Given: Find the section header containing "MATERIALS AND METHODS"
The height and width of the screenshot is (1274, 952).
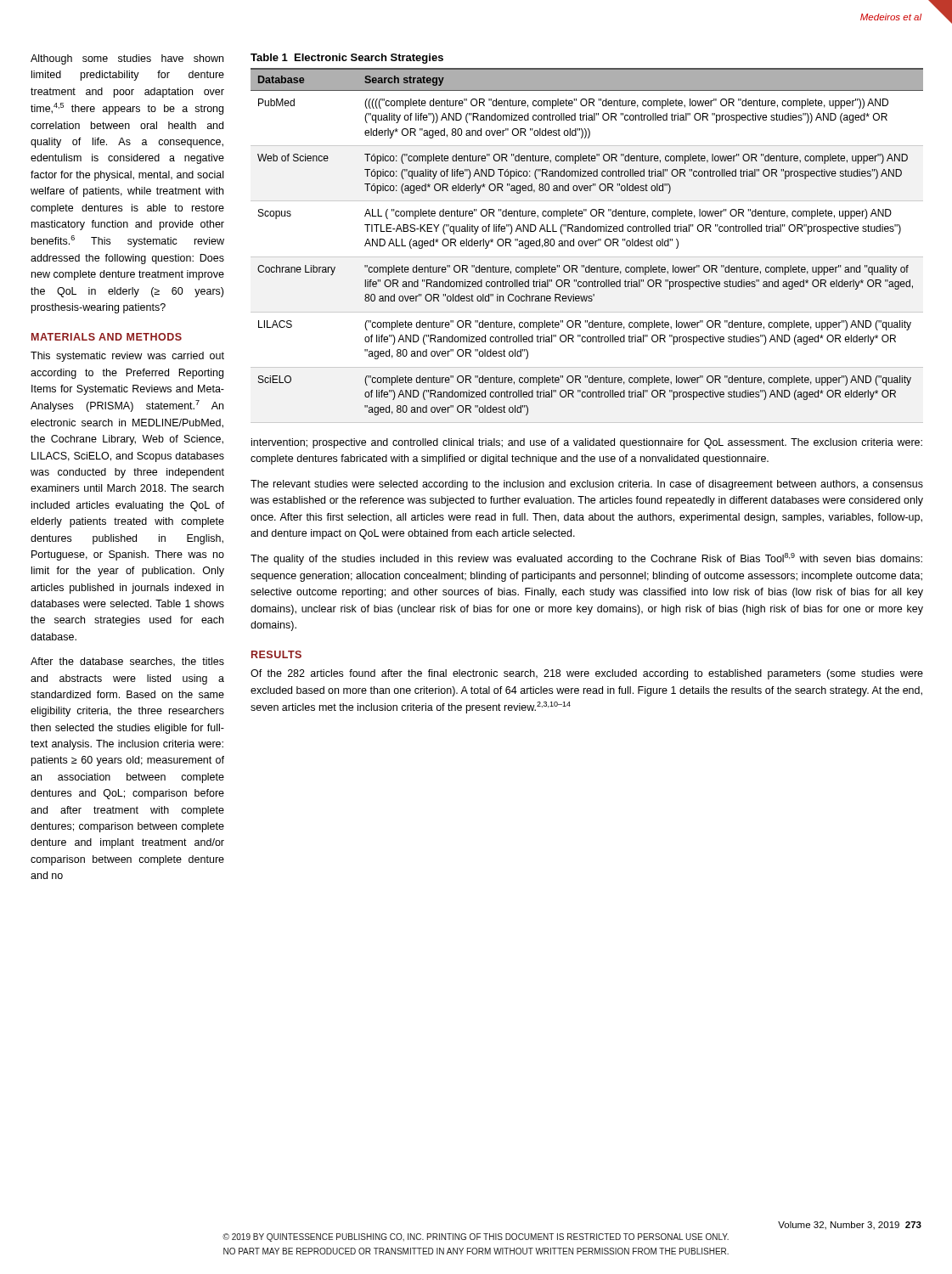Looking at the screenshot, I should [x=106, y=337].
